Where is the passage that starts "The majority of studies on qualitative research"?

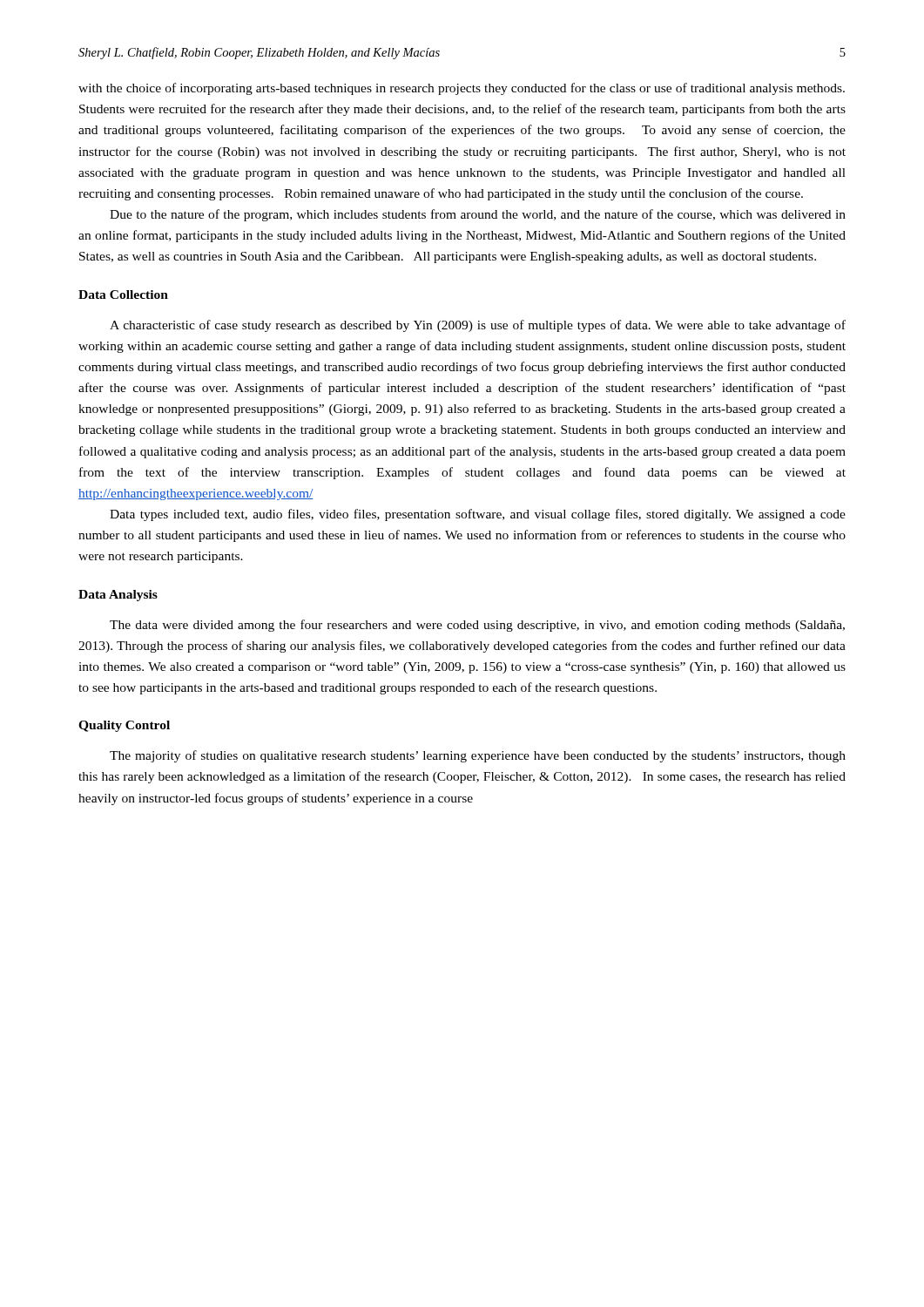tap(462, 777)
